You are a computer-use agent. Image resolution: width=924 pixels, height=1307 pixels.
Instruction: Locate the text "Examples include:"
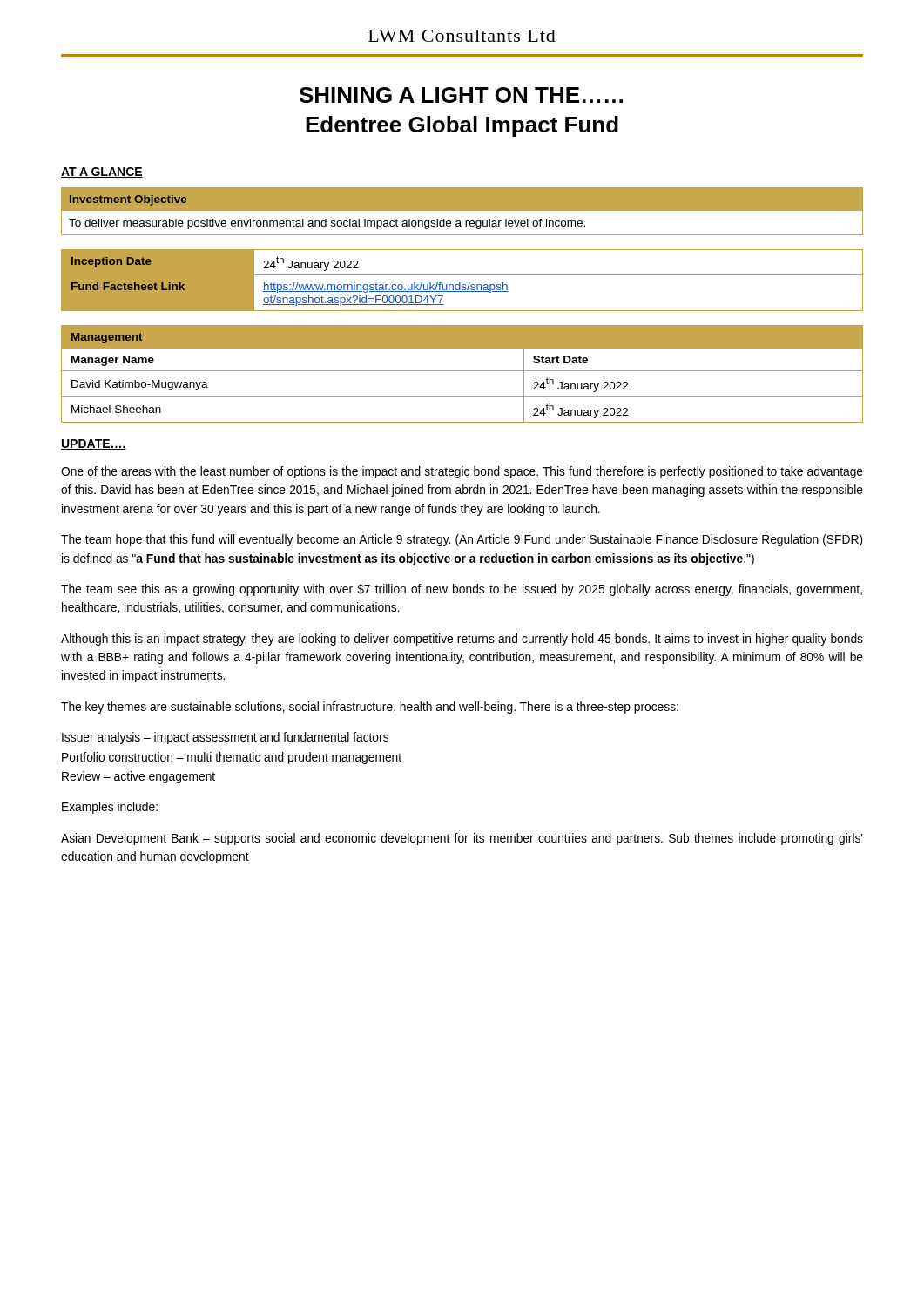coord(110,808)
